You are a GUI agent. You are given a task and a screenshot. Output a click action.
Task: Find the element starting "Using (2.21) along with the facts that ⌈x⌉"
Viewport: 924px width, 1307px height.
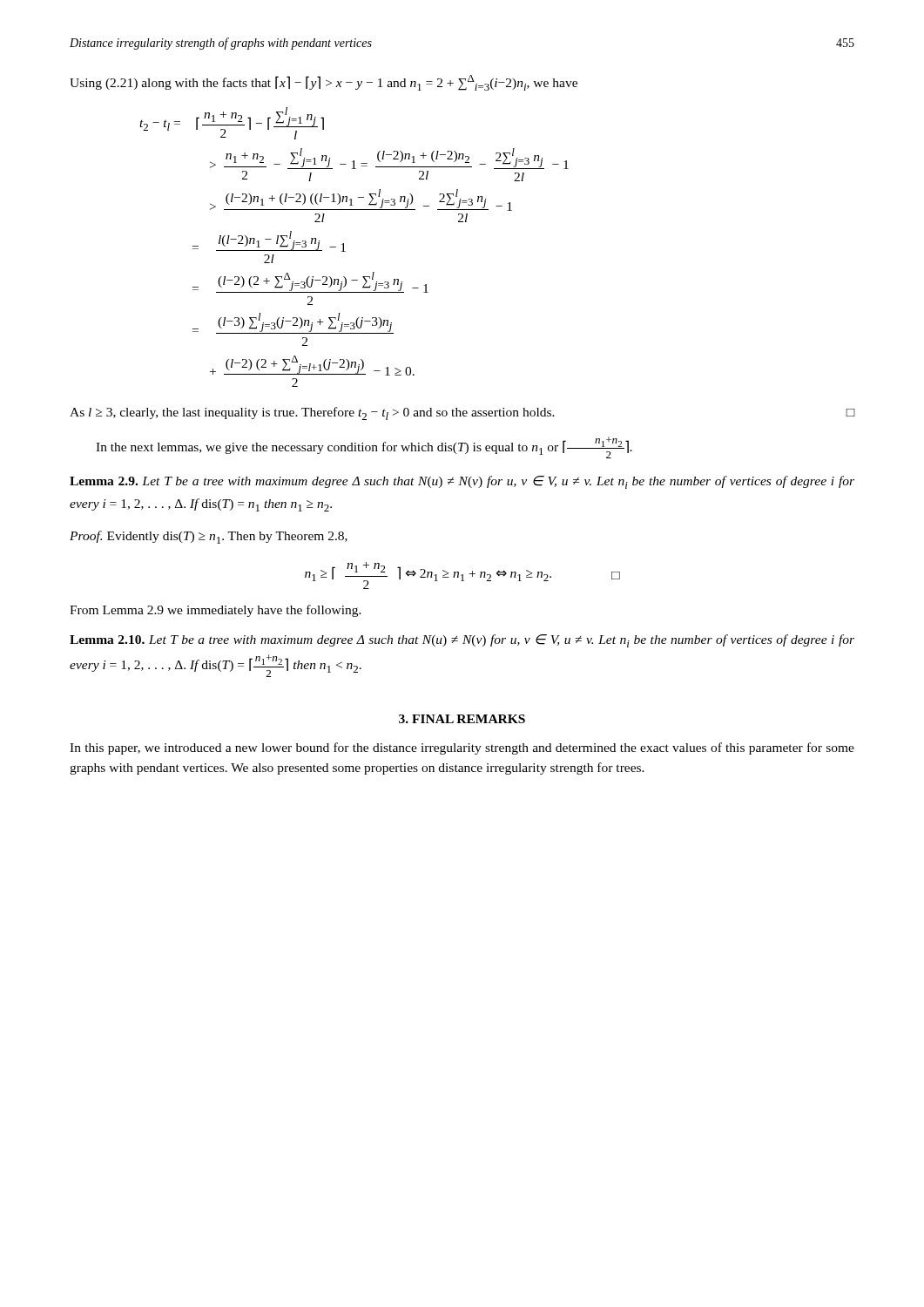[x=462, y=83]
